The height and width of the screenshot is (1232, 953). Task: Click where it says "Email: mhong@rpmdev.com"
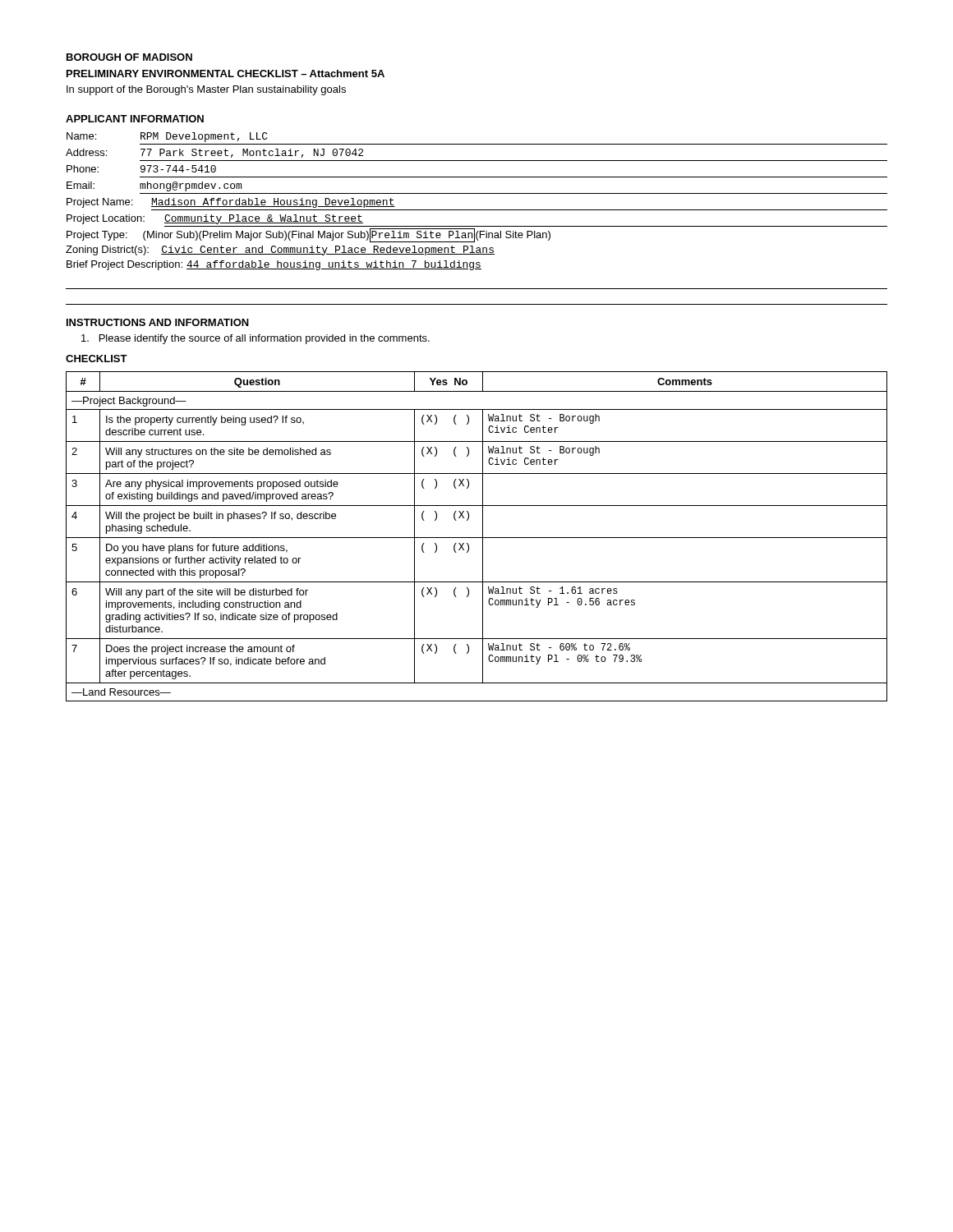click(x=476, y=186)
